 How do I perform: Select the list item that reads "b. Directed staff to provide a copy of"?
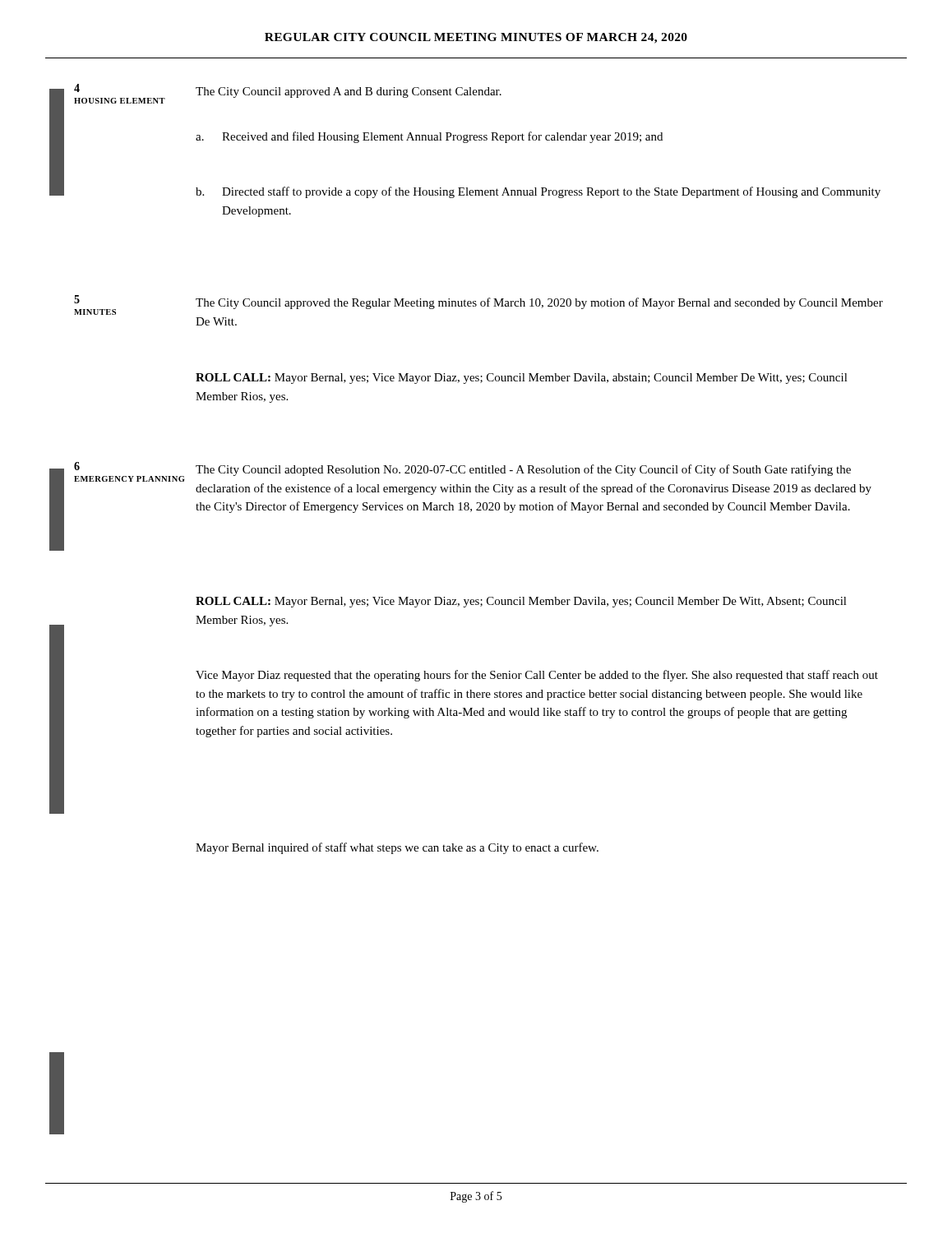click(541, 201)
